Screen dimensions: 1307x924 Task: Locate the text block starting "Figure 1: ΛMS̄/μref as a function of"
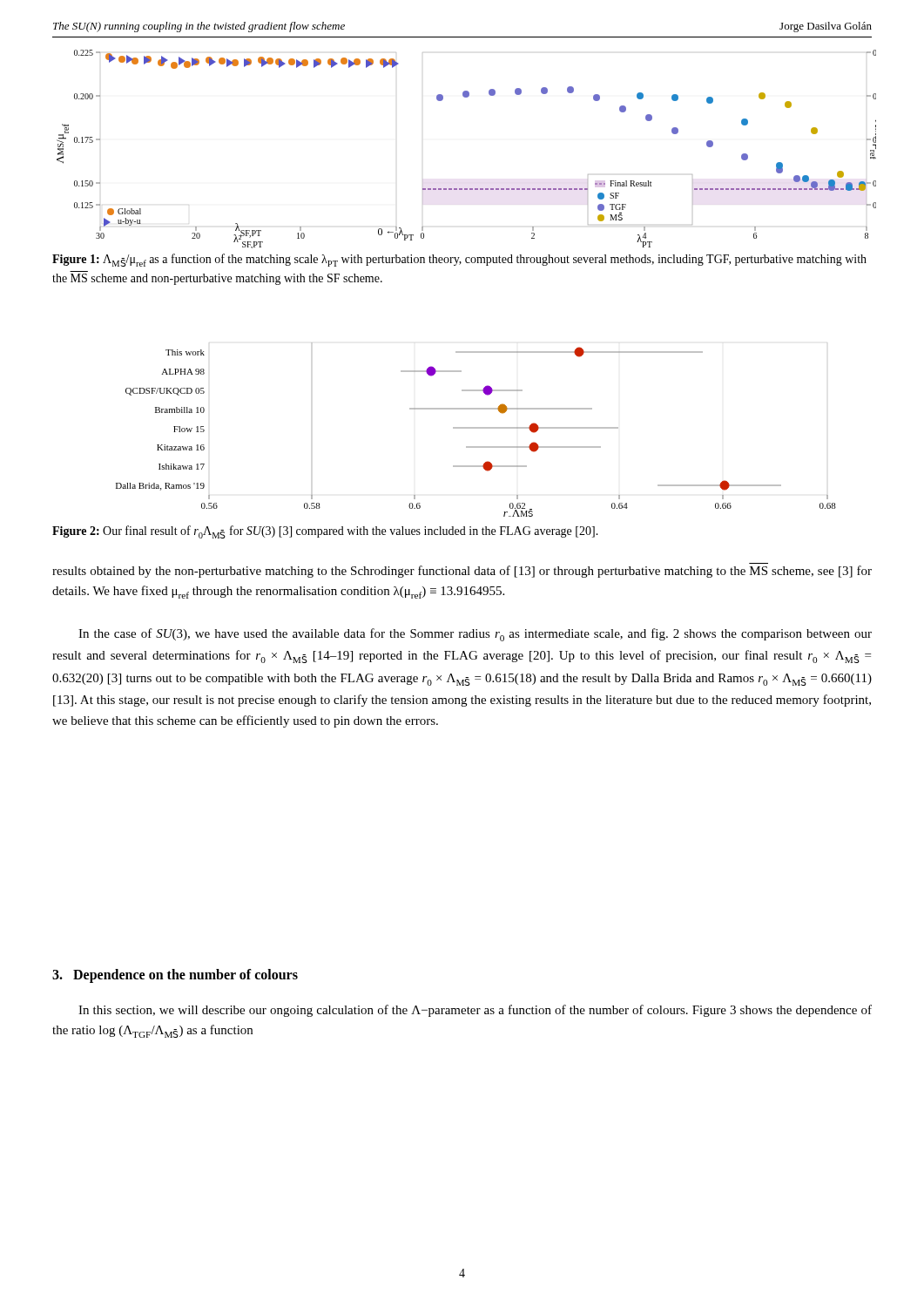(459, 269)
